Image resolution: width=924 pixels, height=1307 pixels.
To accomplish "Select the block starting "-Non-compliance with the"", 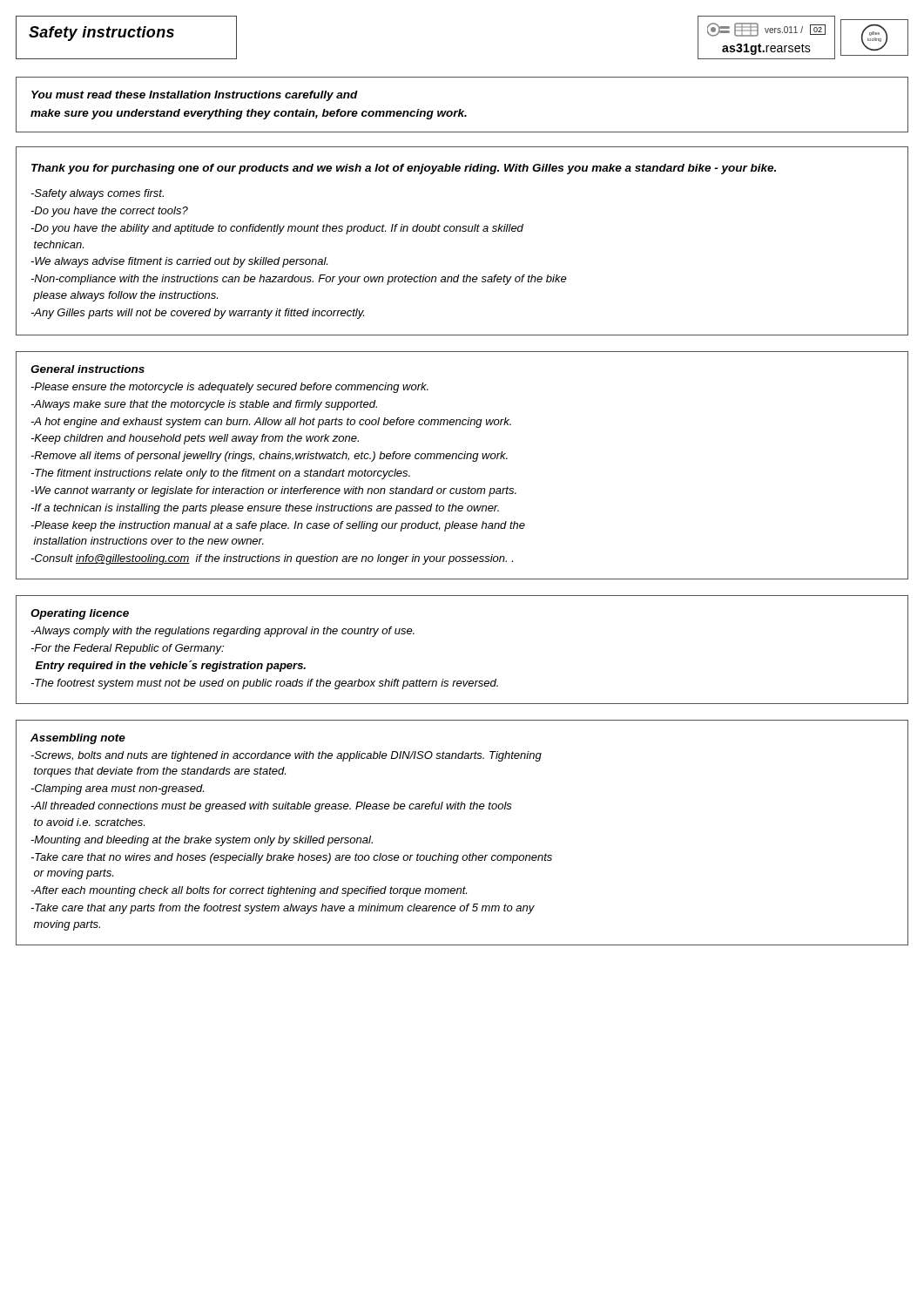I will pos(299,287).
